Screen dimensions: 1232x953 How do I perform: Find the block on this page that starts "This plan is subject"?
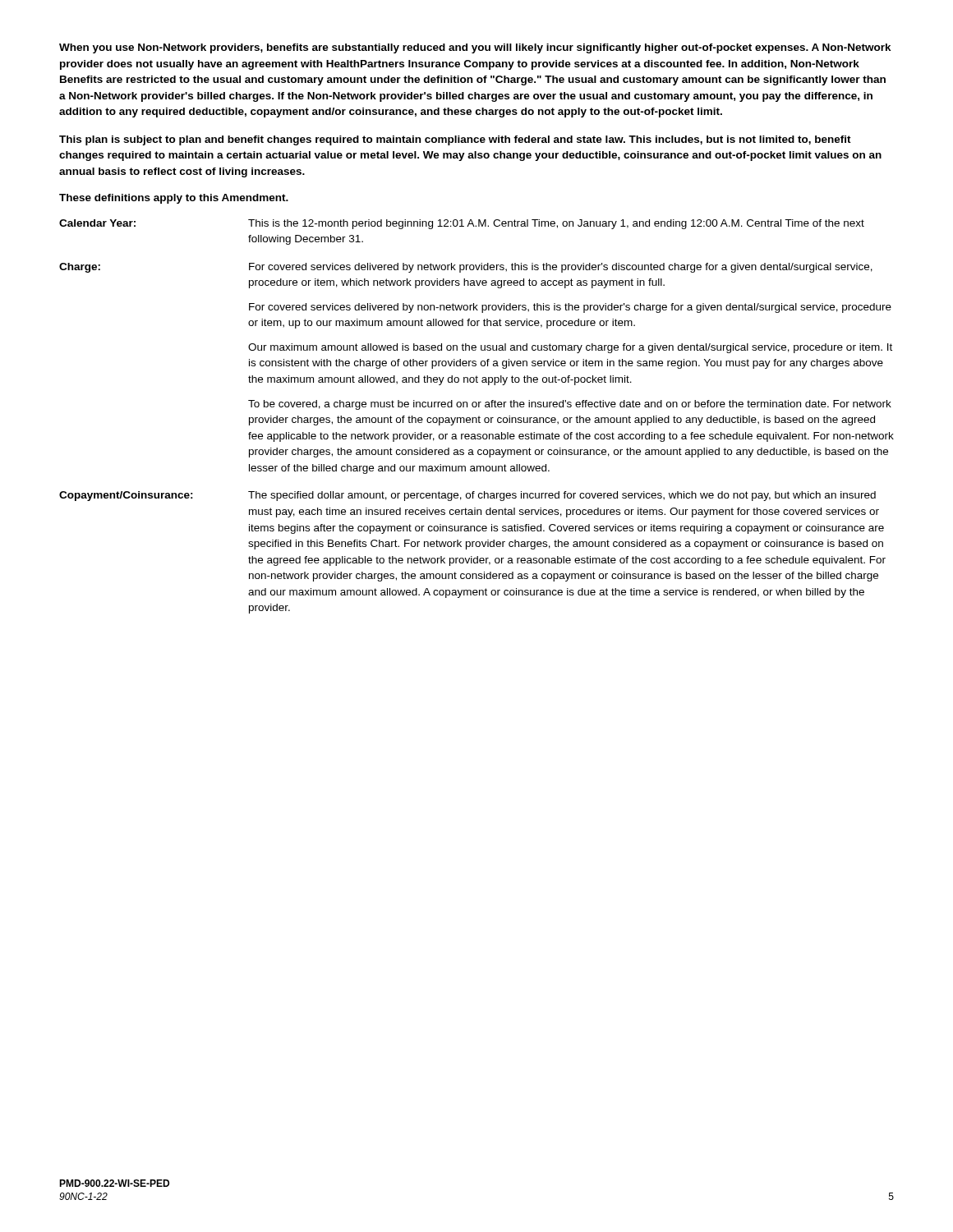pos(470,155)
